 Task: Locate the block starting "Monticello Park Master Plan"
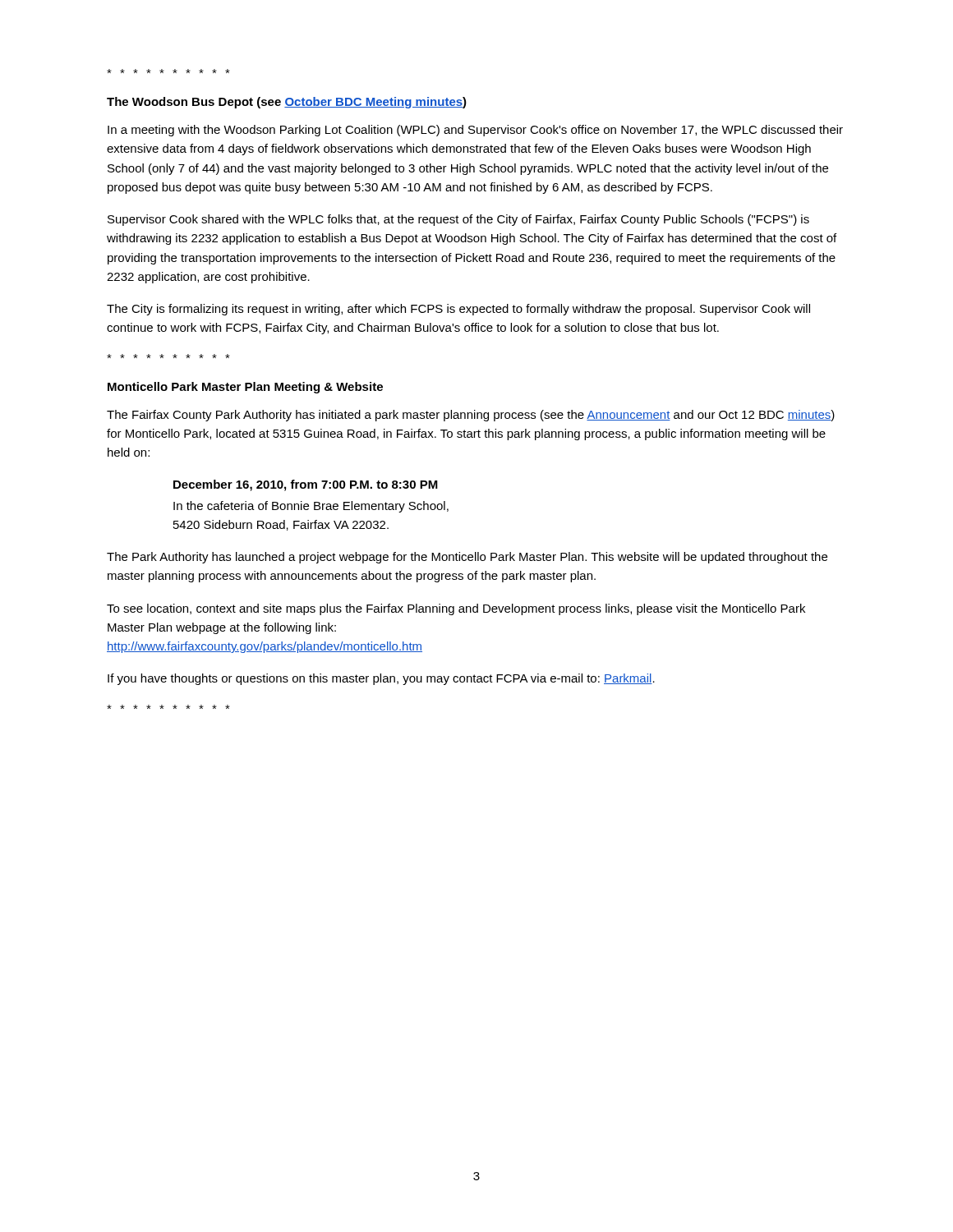[245, 386]
